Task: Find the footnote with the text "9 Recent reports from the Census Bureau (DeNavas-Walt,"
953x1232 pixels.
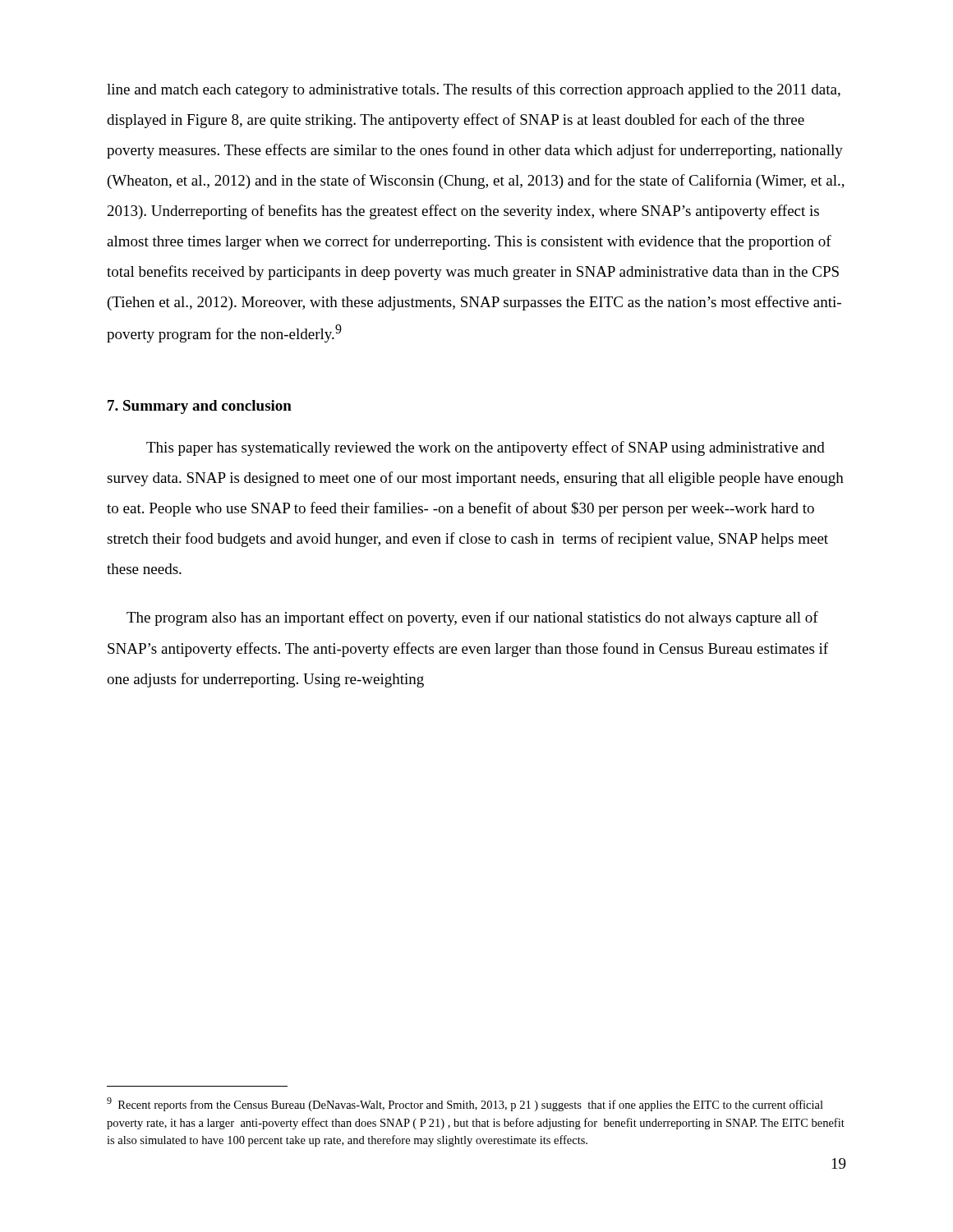Action: coord(476,1121)
